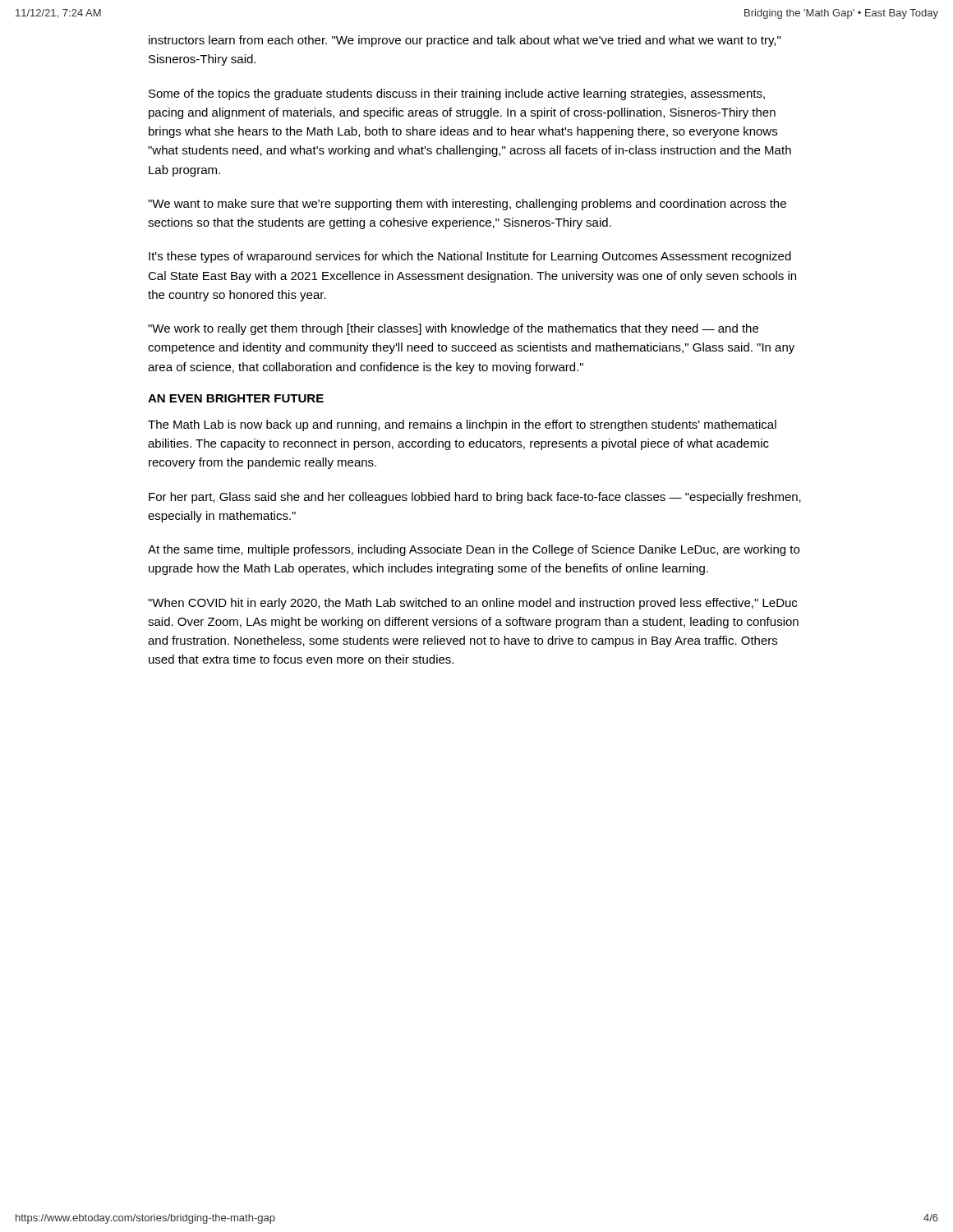Click the passage that begins ""When COVID hit in early 2020, the"

click(473, 631)
